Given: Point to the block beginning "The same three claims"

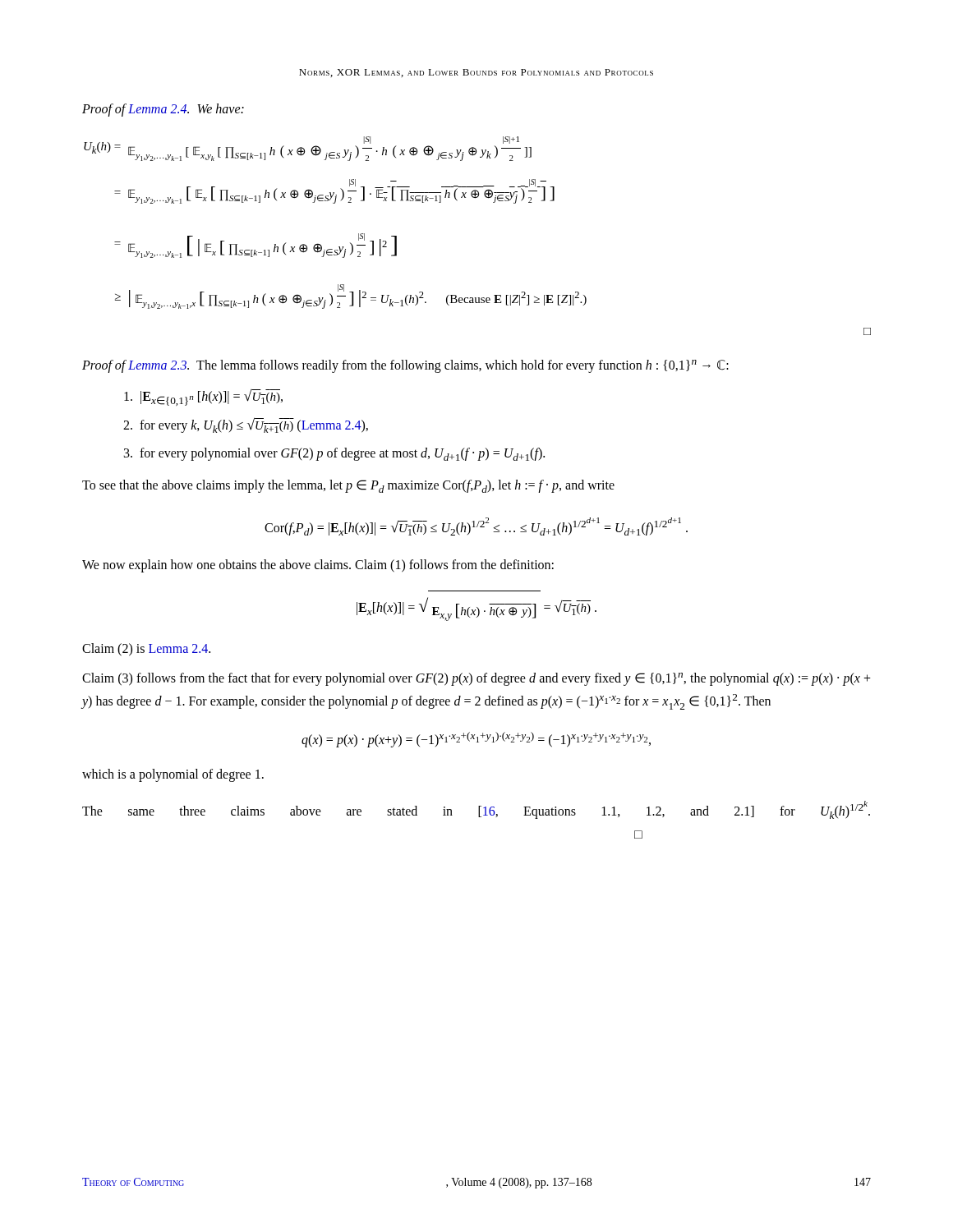Looking at the screenshot, I should point(476,819).
